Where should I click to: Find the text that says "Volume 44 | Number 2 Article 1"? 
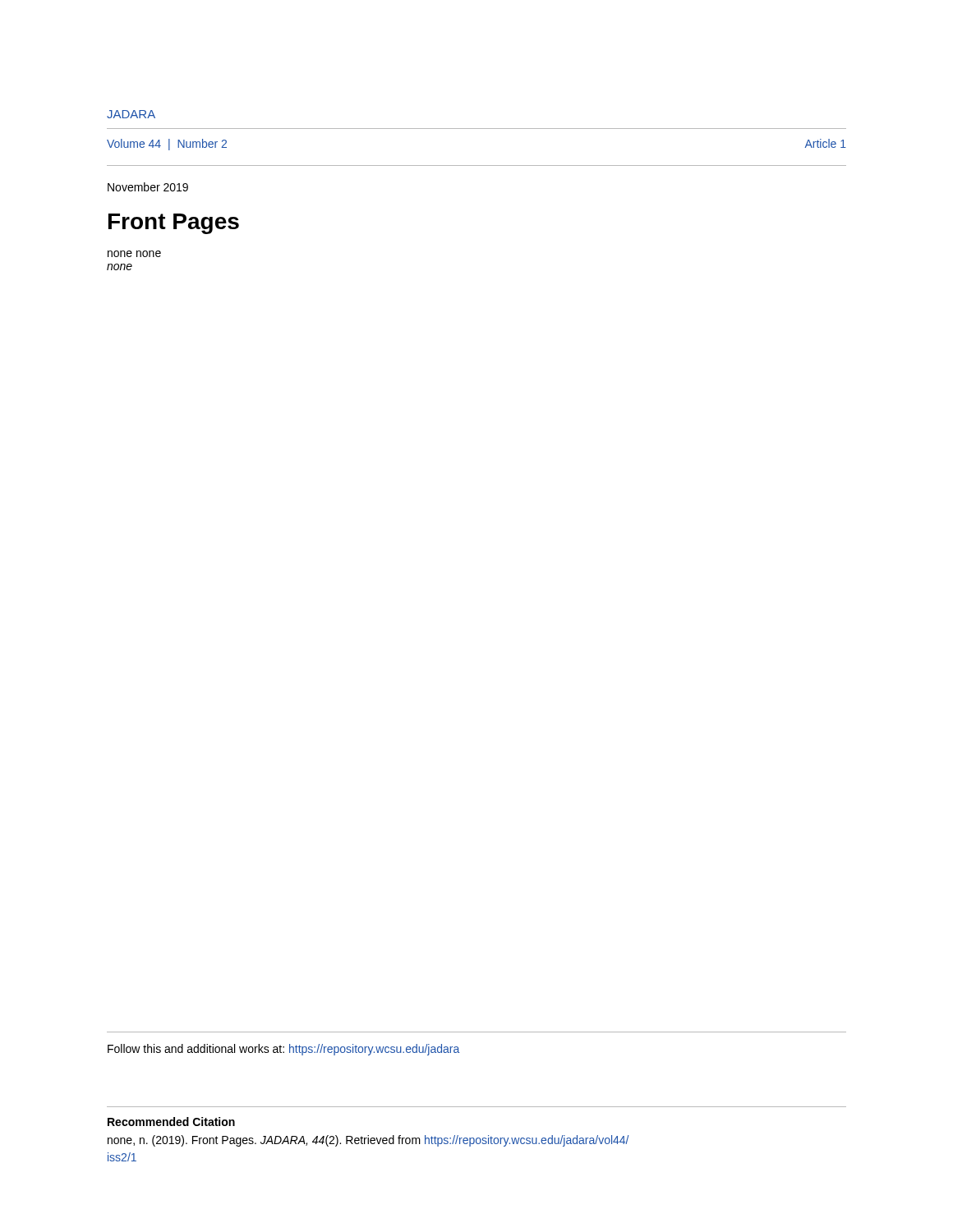coord(169,144)
